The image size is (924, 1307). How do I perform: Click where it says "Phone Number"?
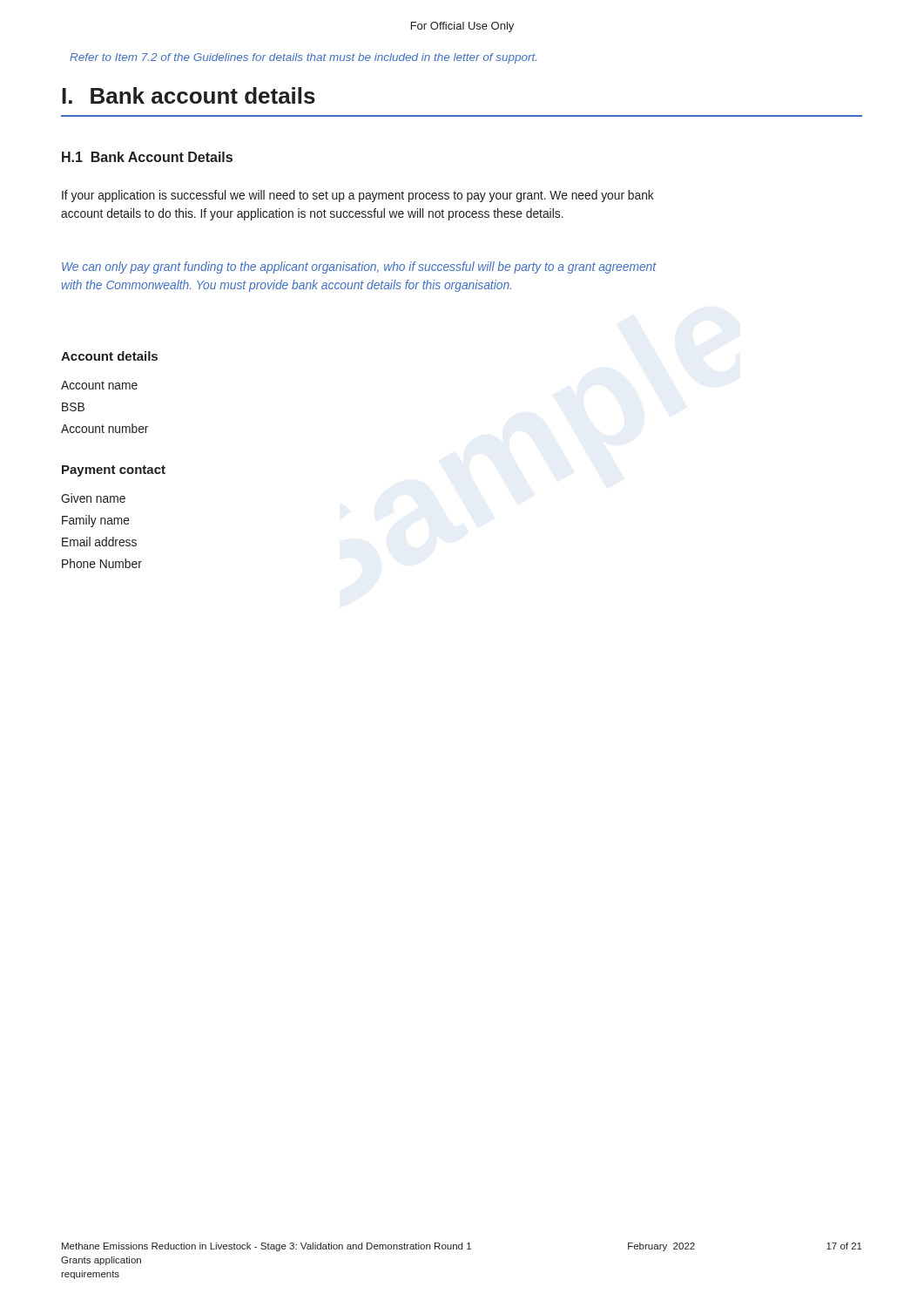point(101,564)
